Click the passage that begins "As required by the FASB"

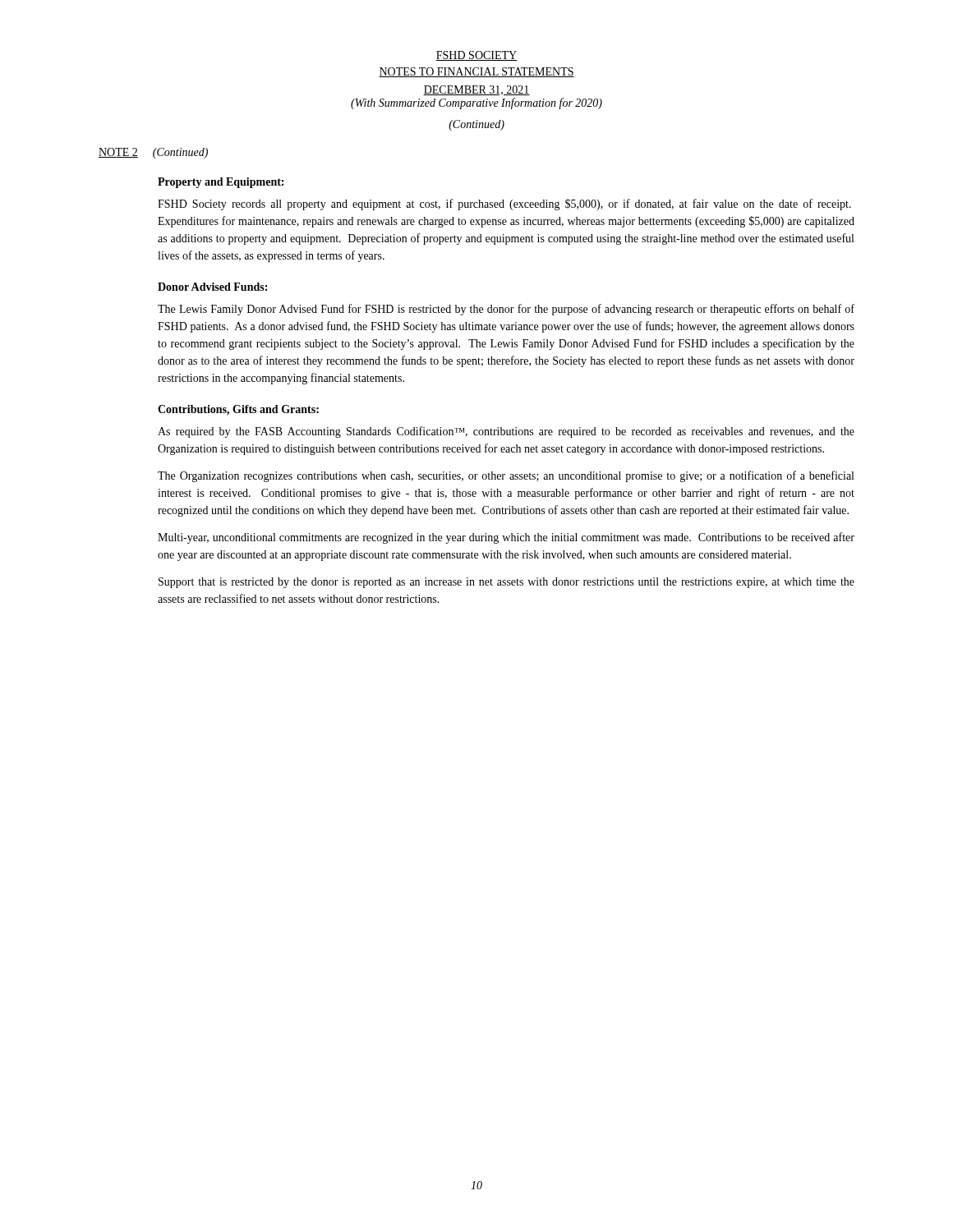click(506, 440)
